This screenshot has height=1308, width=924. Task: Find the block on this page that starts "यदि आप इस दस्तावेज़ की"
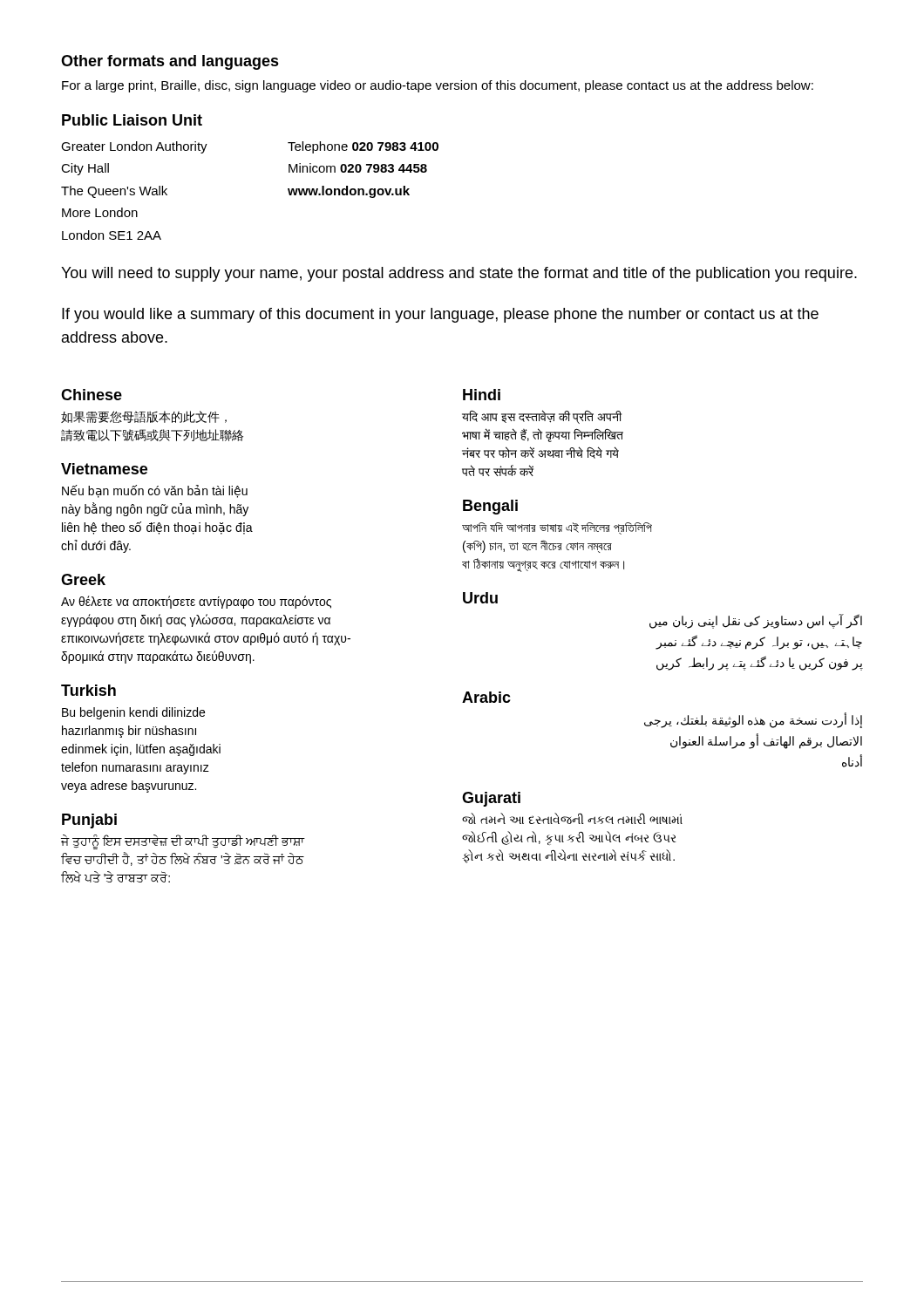(x=543, y=444)
